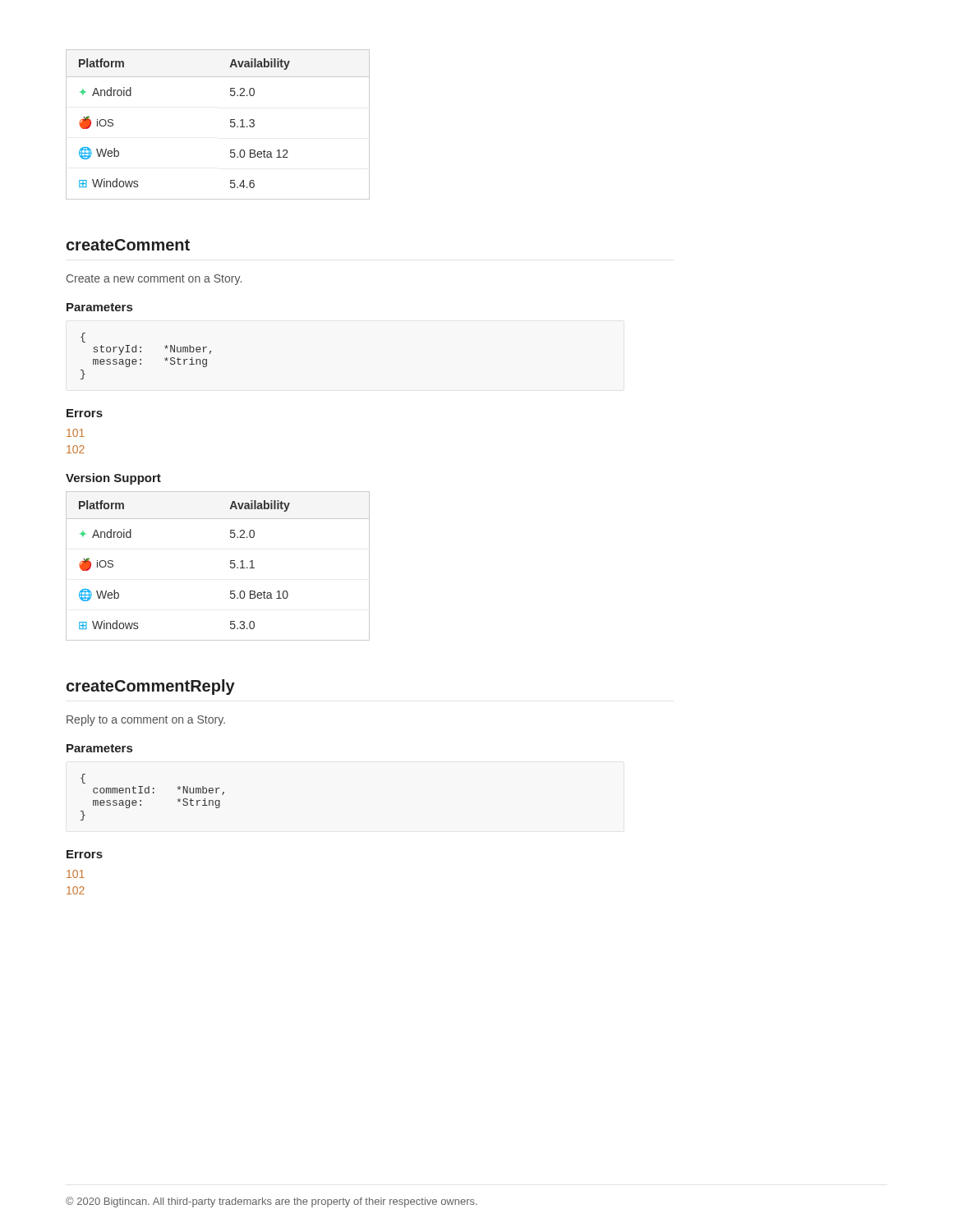953x1232 pixels.
Task: Find "Reply to a comment on a Story." on this page
Action: pyautogui.click(x=146, y=720)
